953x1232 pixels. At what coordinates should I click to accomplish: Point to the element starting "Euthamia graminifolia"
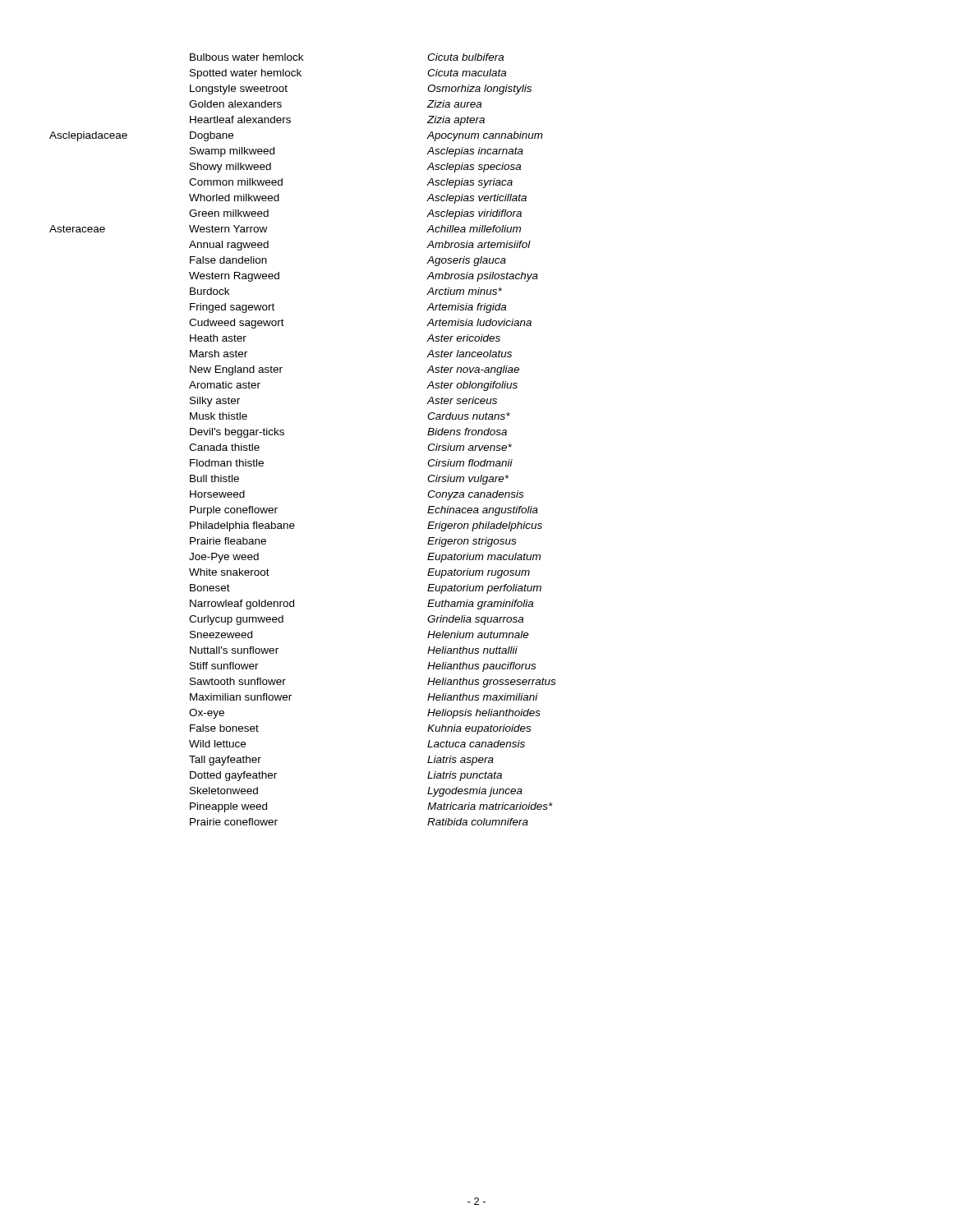click(481, 603)
